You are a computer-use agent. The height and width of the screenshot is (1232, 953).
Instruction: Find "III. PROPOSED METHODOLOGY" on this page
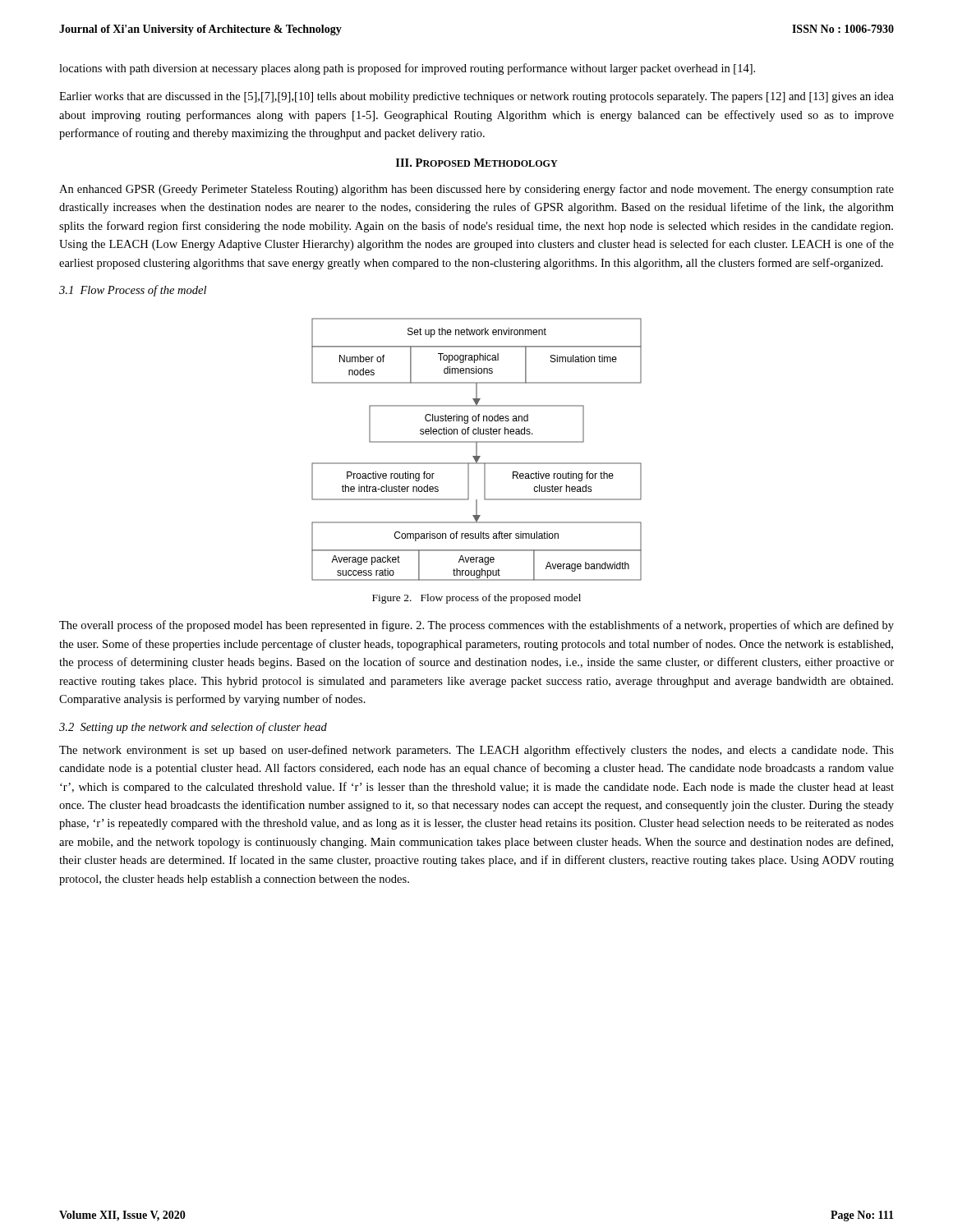pos(476,163)
